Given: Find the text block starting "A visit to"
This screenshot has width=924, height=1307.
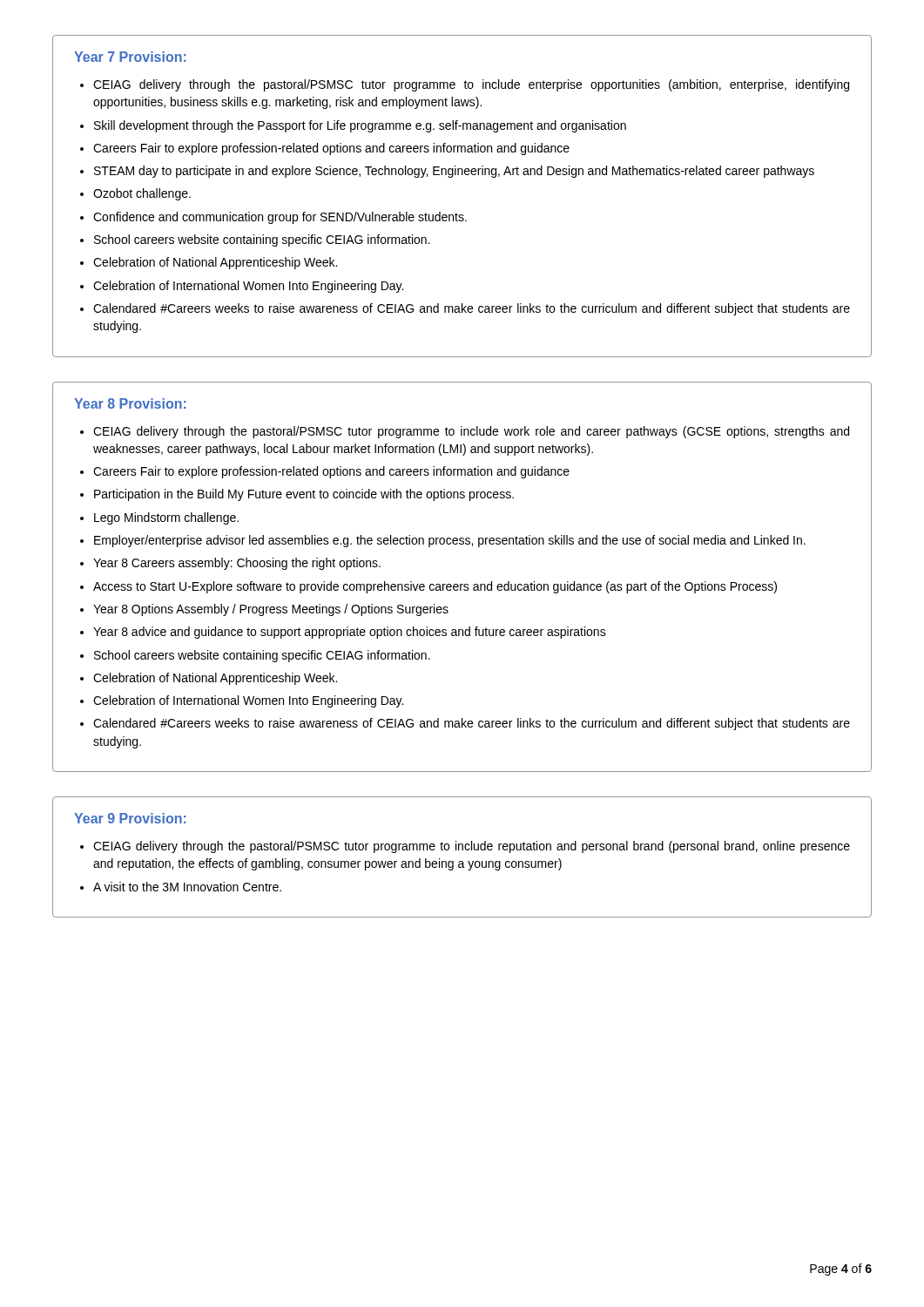Looking at the screenshot, I should pyautogui.click(x=188, y=887).
